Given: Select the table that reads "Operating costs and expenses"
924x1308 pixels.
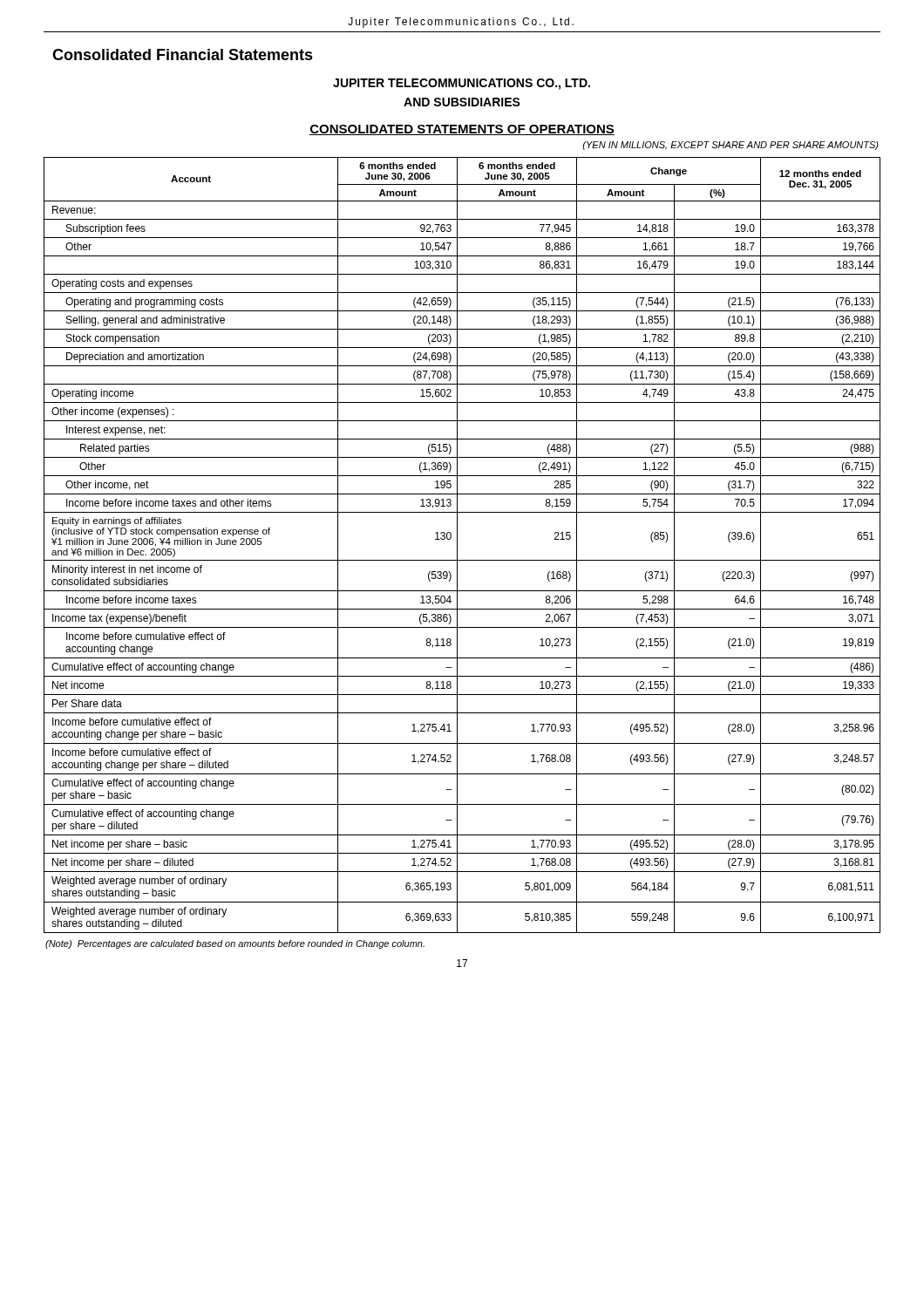Looking at the screenshot, I should [x=462, y=545].
